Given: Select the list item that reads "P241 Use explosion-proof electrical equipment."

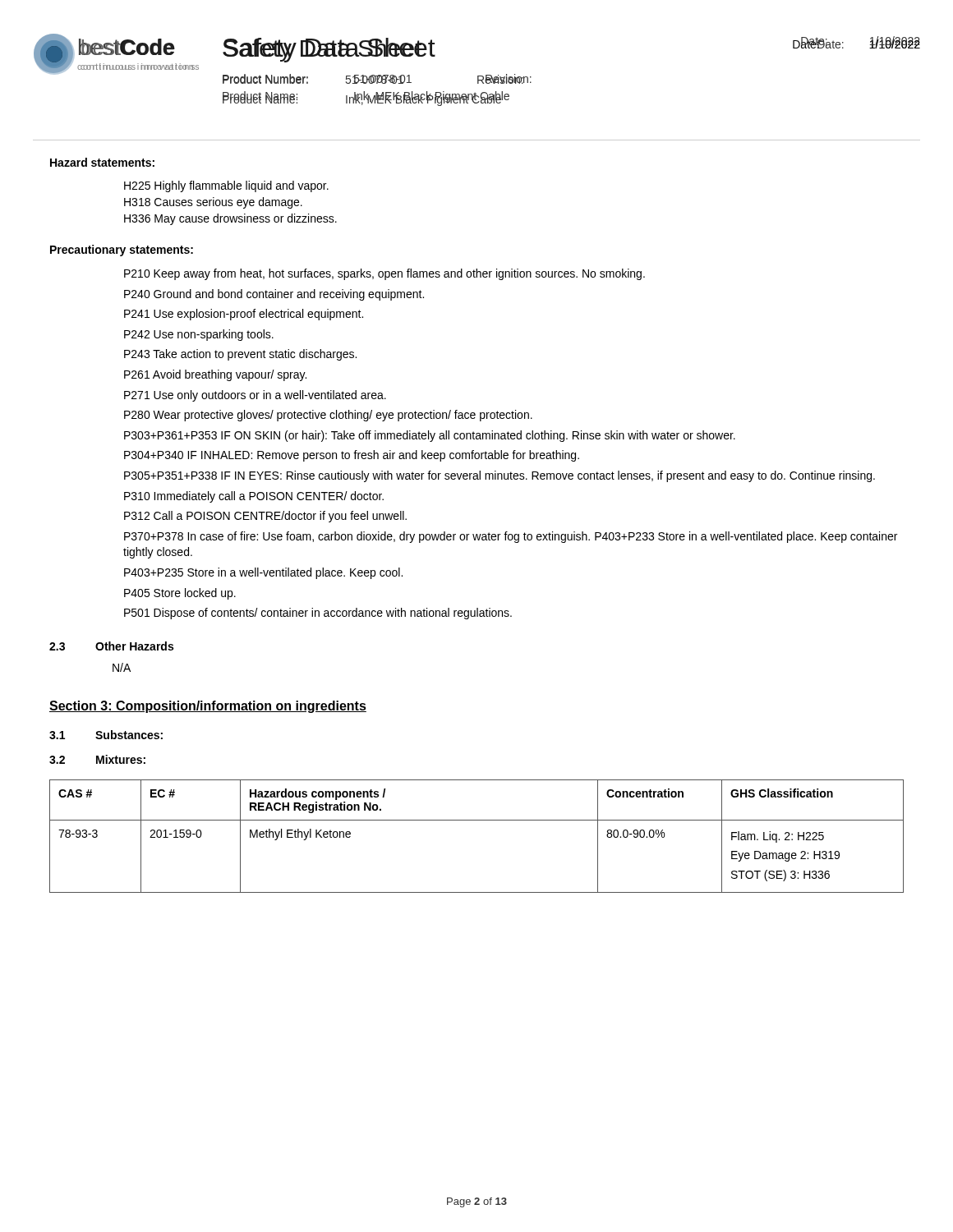Looking at the screenshot, I should [x=244, y=314].
